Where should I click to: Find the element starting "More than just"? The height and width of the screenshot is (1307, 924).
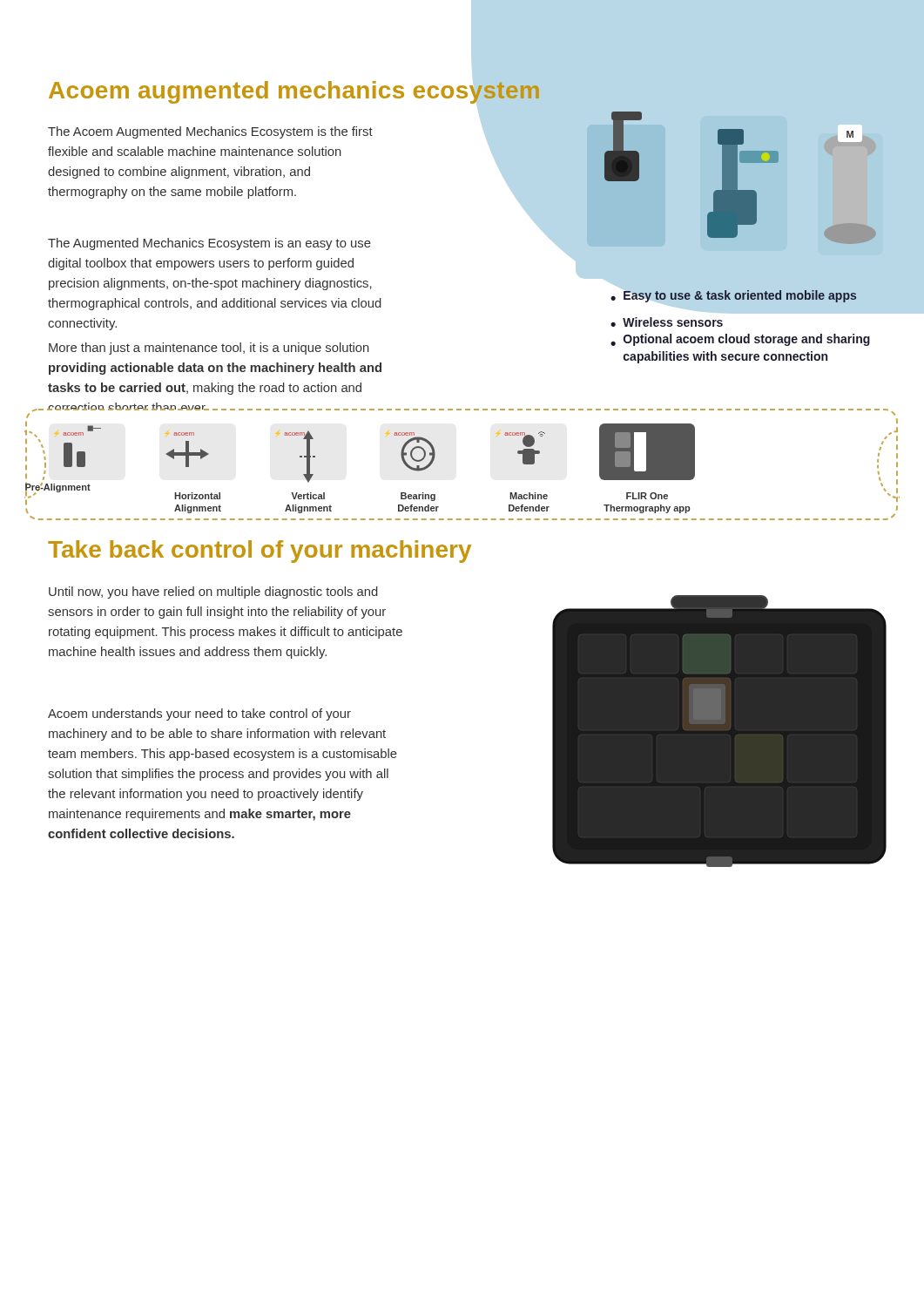point(215,378)
